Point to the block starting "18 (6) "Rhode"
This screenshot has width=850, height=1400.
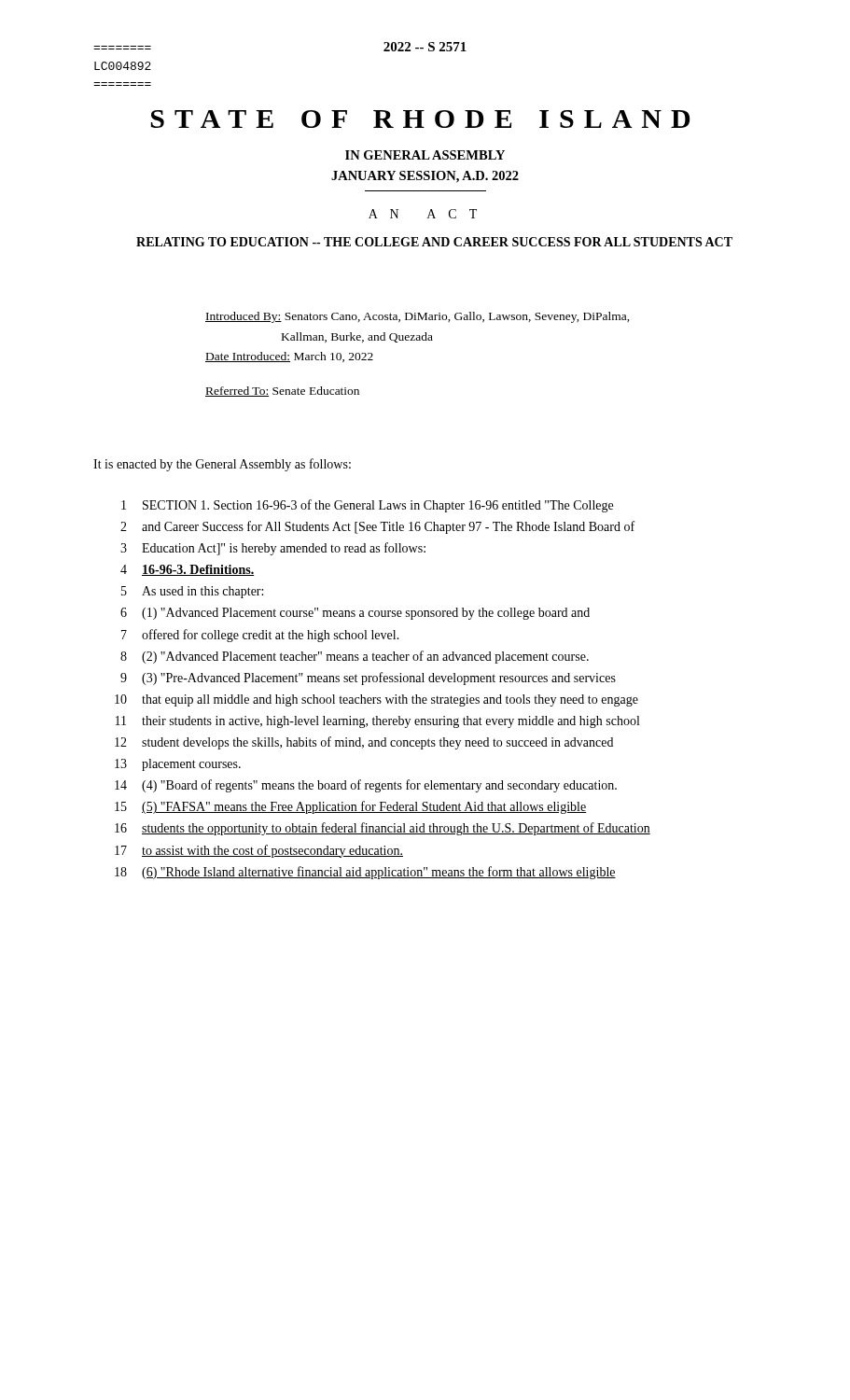[444, 872]
